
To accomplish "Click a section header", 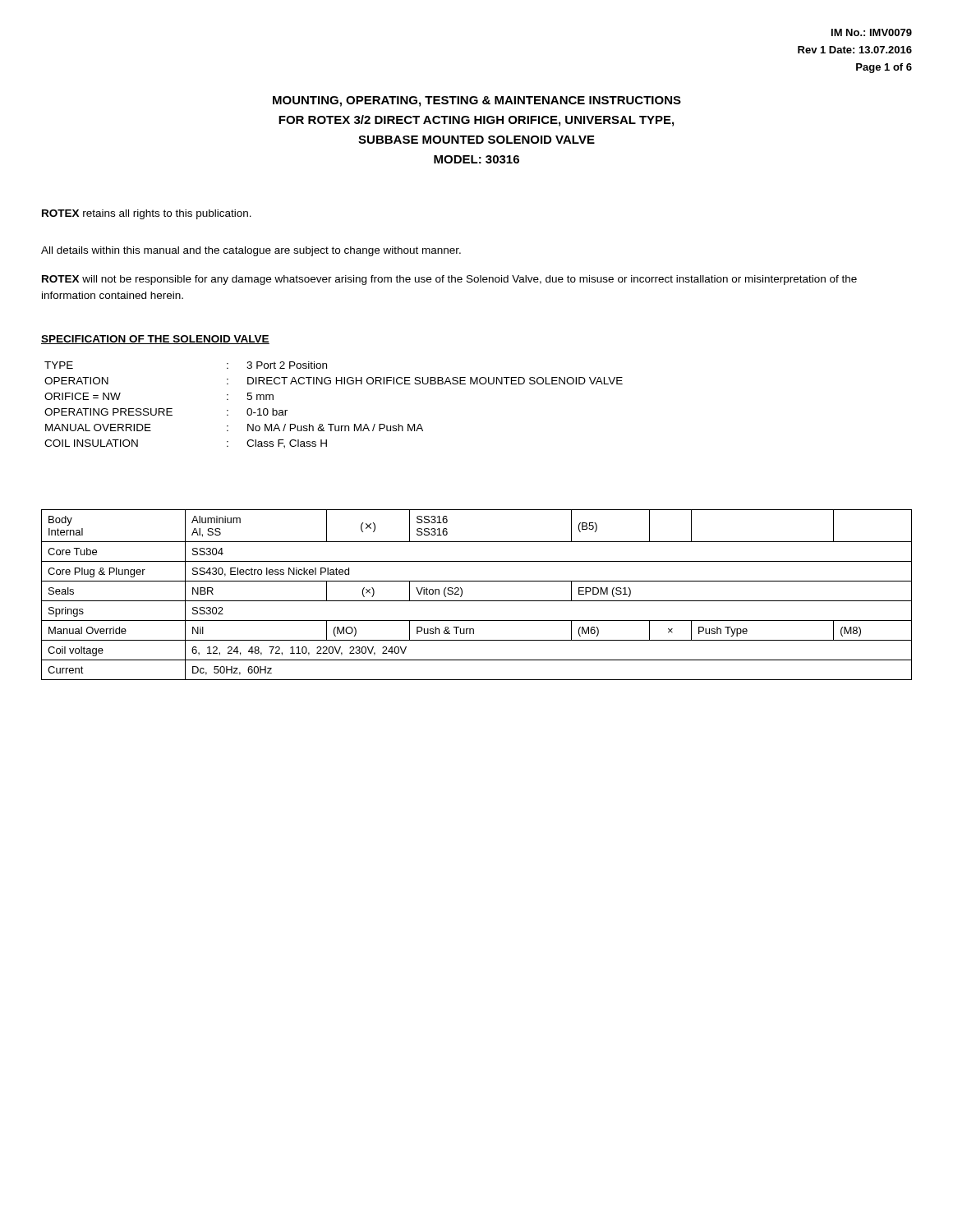I will (155, 339).
